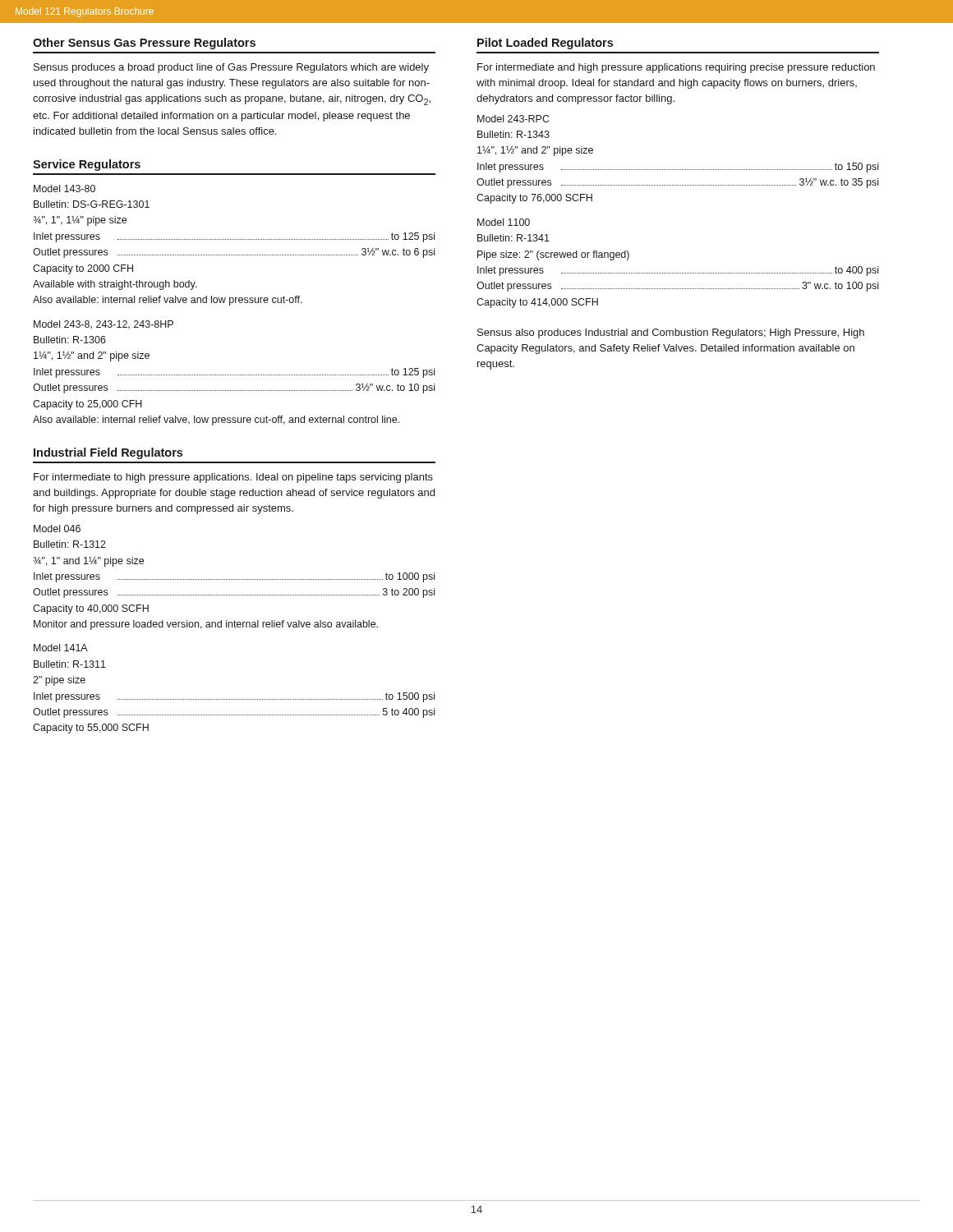Viewport: 953px width, 1232px height.
Task: Point to the block starting "Sensus produces a broad product"
Action: click(x=232, y=99)
